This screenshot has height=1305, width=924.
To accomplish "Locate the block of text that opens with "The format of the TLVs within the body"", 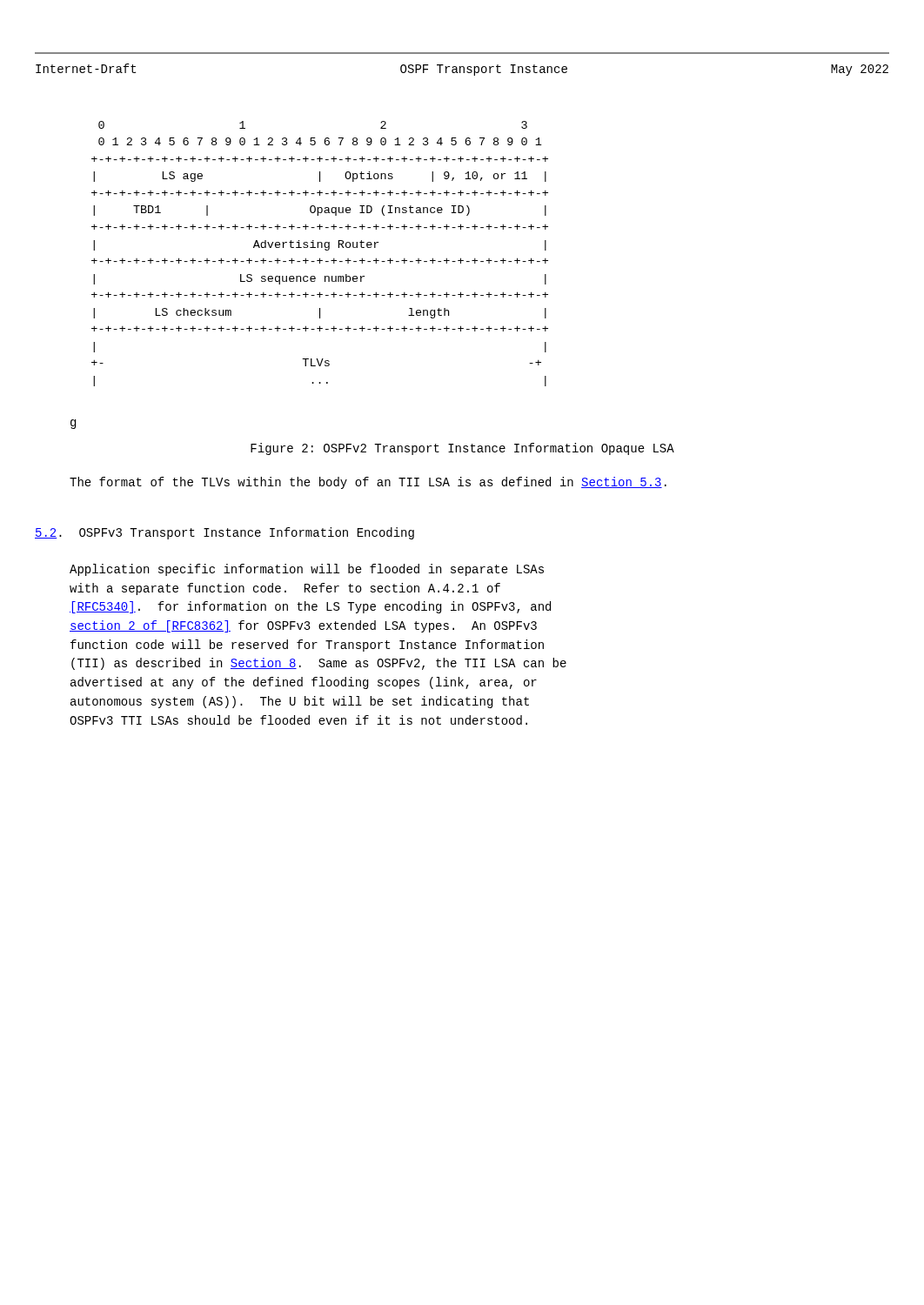I will [369, 483].
